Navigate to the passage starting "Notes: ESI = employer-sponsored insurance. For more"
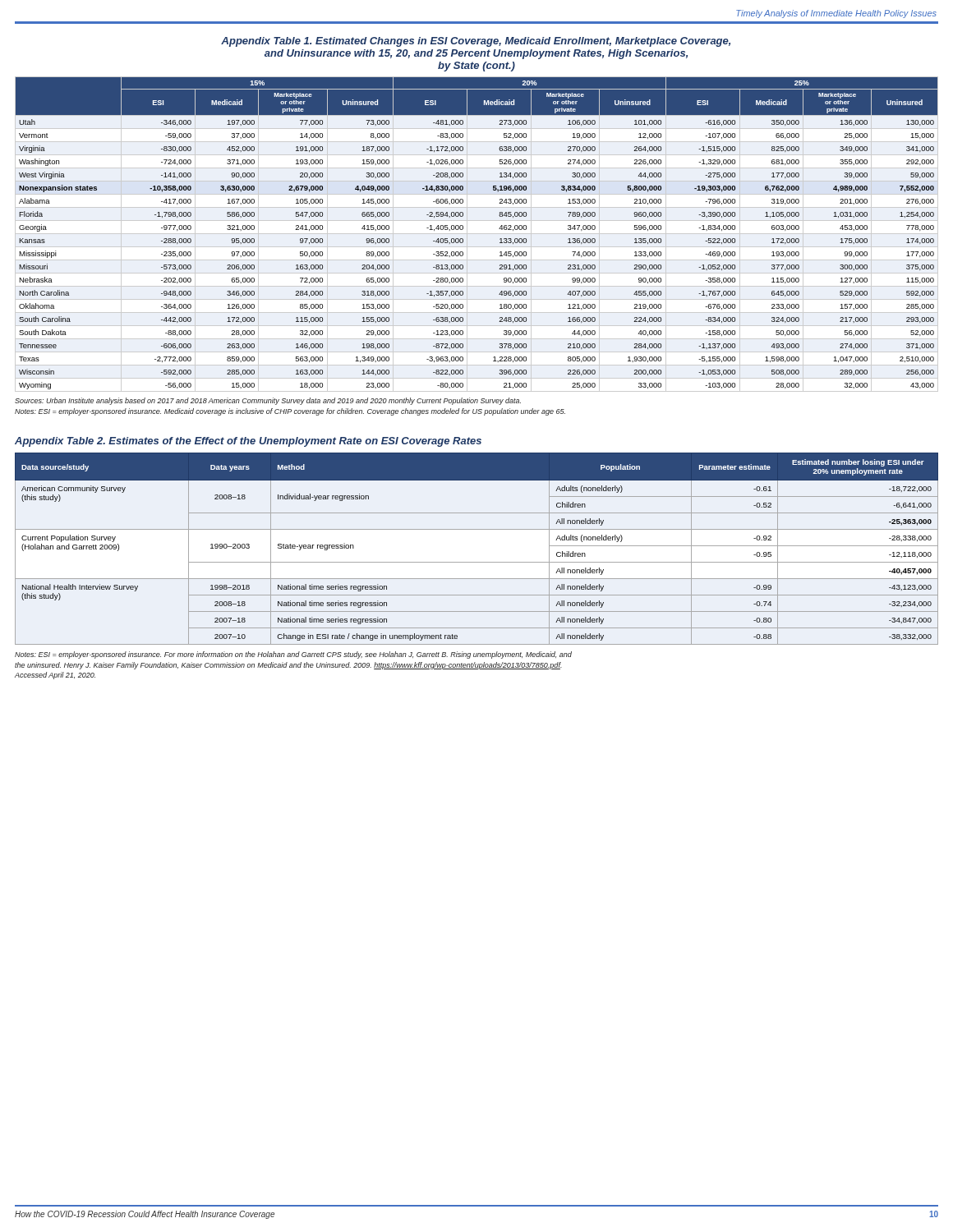 [293, 665]
